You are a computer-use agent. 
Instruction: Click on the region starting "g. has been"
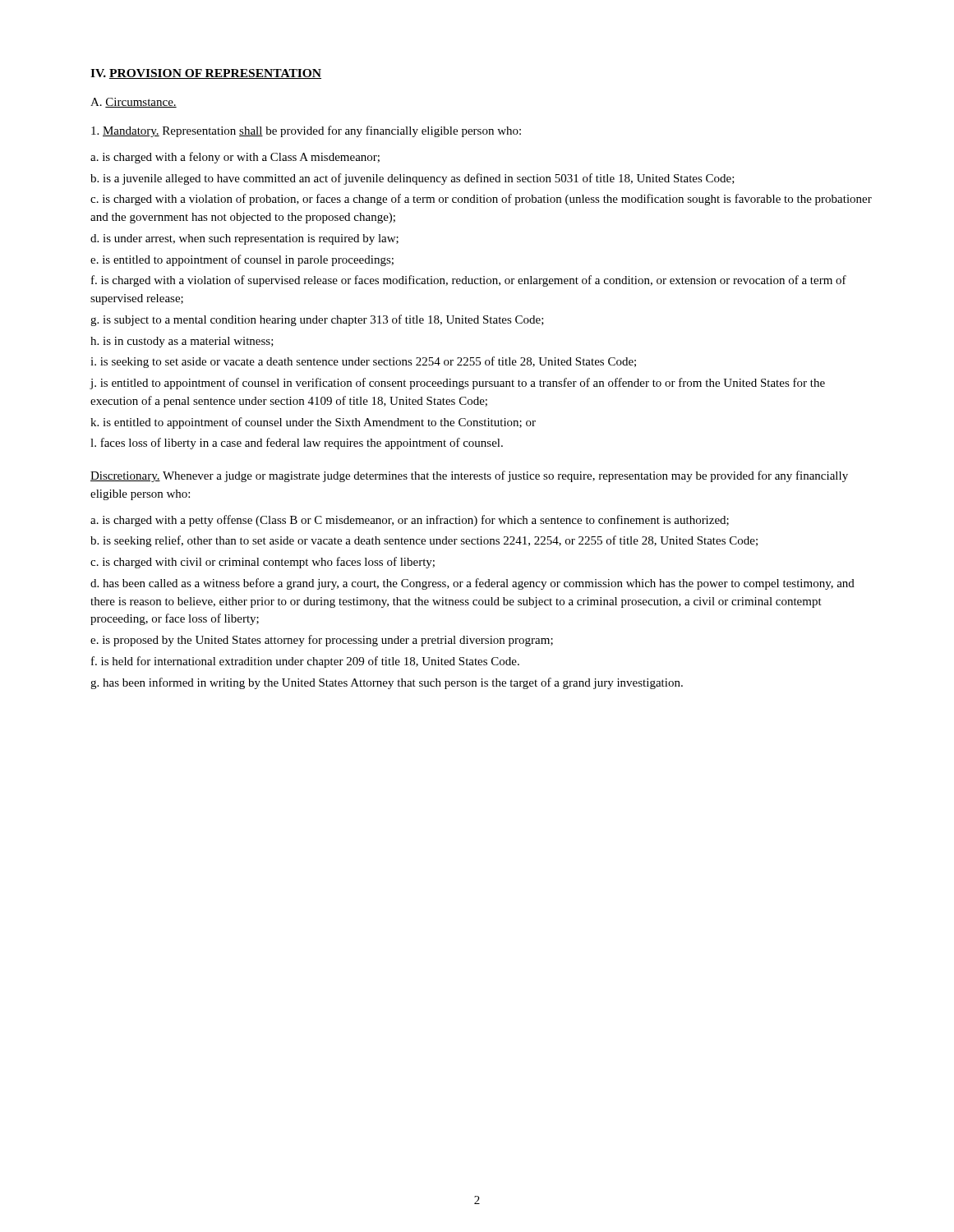(x=387, y=682)
